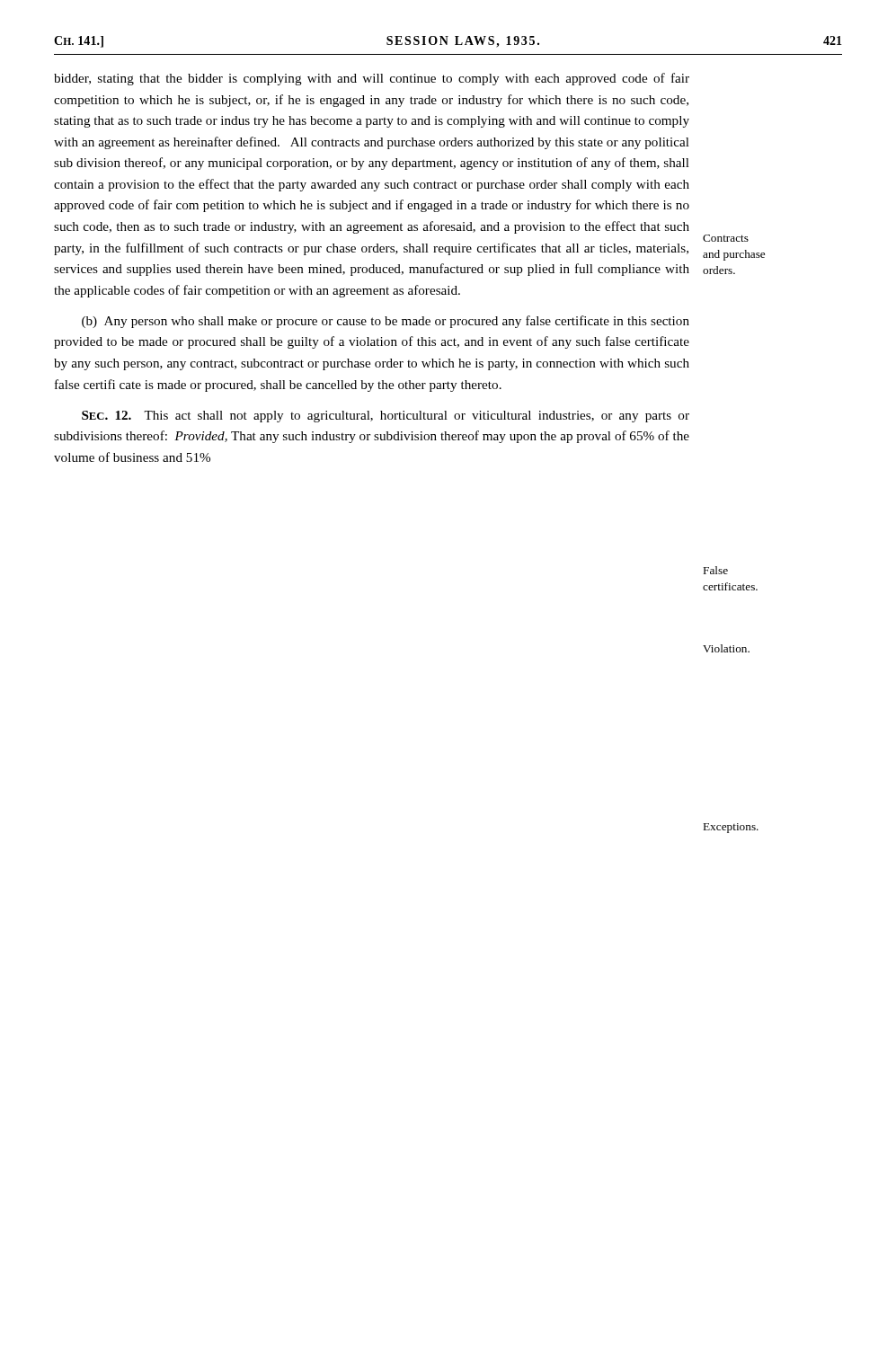This screenshot has width=896, height=1348.
Task: Navigate to the passage starting "(b) Any person"
Action: click(x=372, y=352)
